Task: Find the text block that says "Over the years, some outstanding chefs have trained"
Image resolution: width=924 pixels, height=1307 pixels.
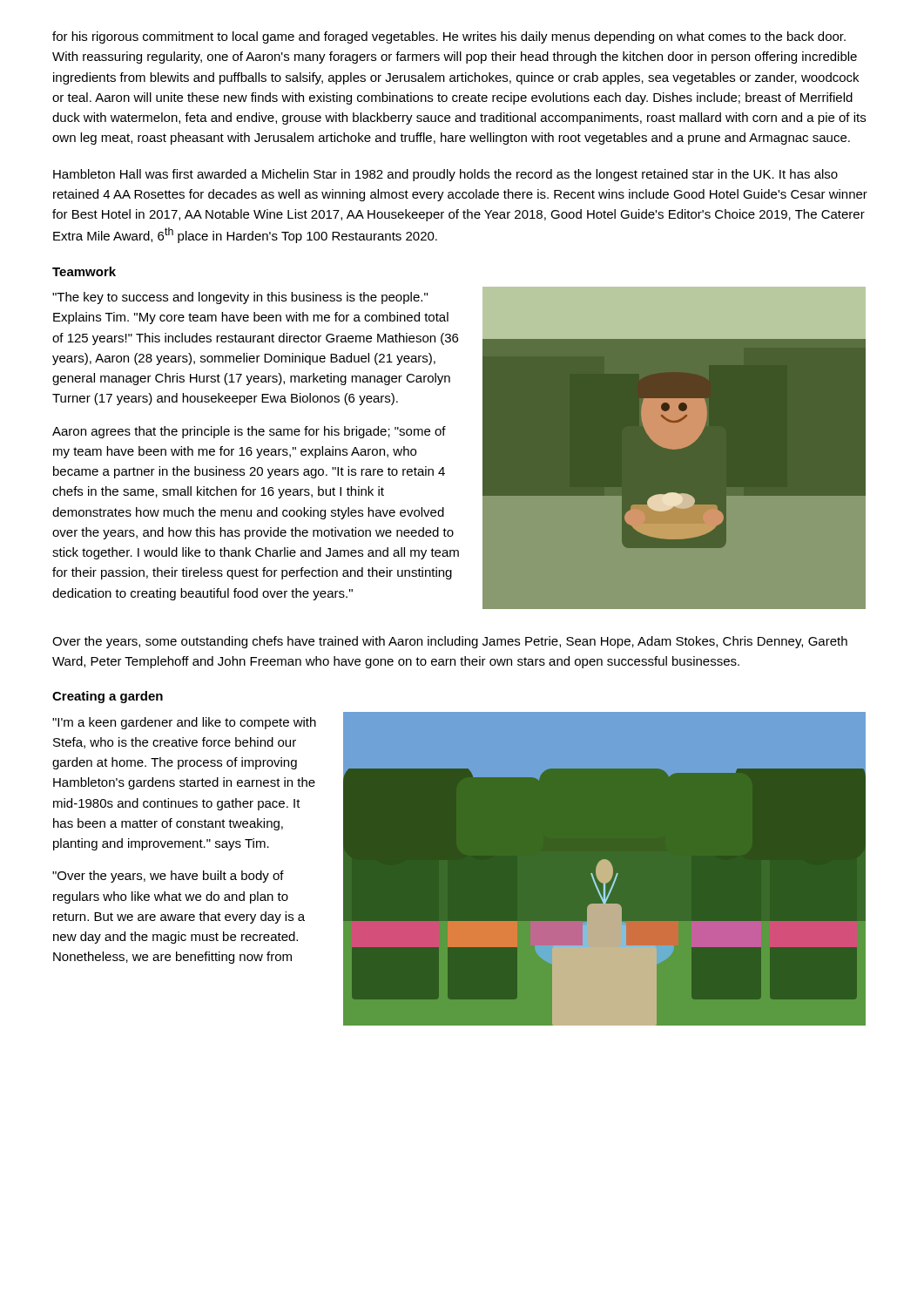Action: (x=450, y=651)
